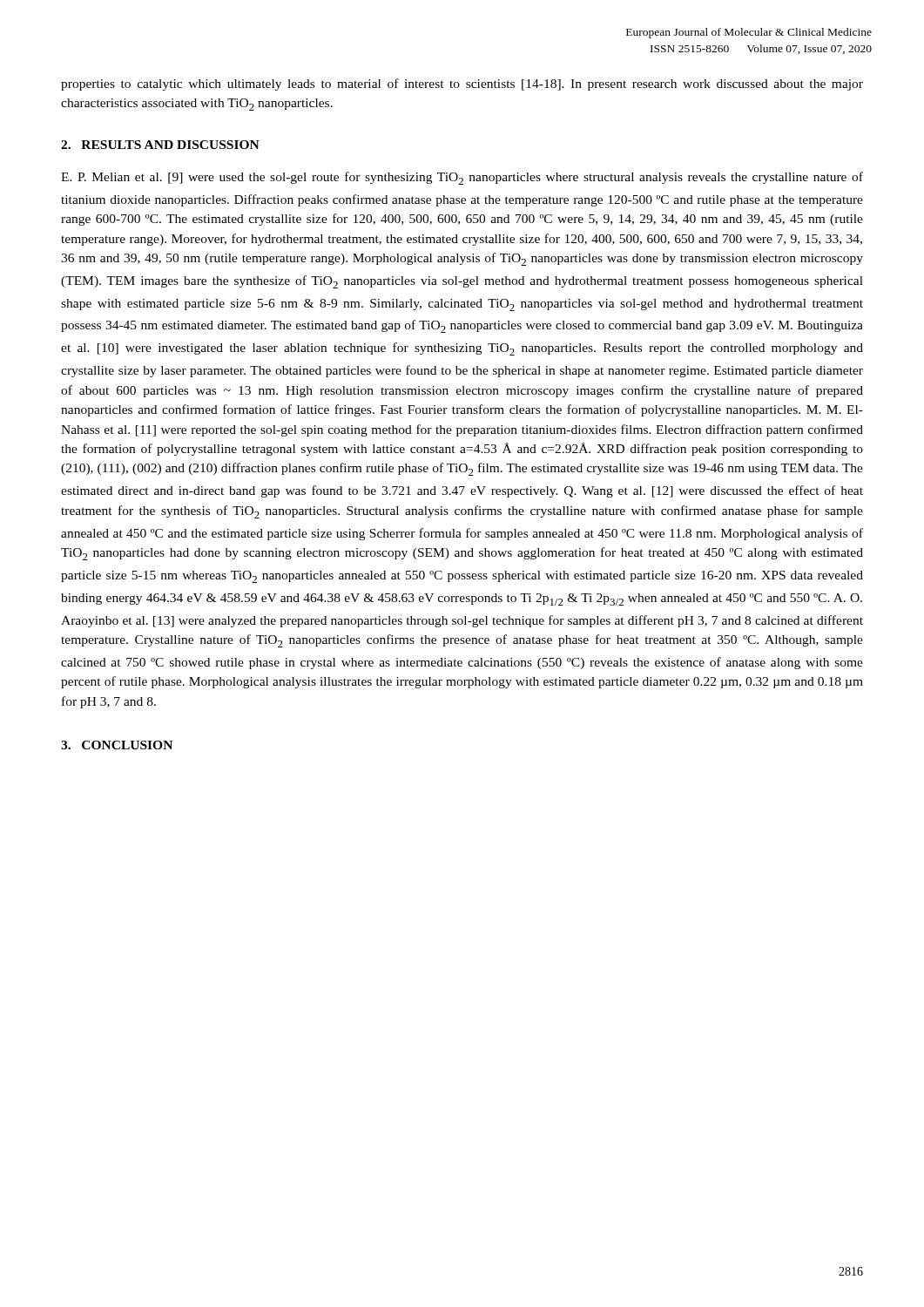Point to the text block starting "properties to catalytic which"

point(462,95)
